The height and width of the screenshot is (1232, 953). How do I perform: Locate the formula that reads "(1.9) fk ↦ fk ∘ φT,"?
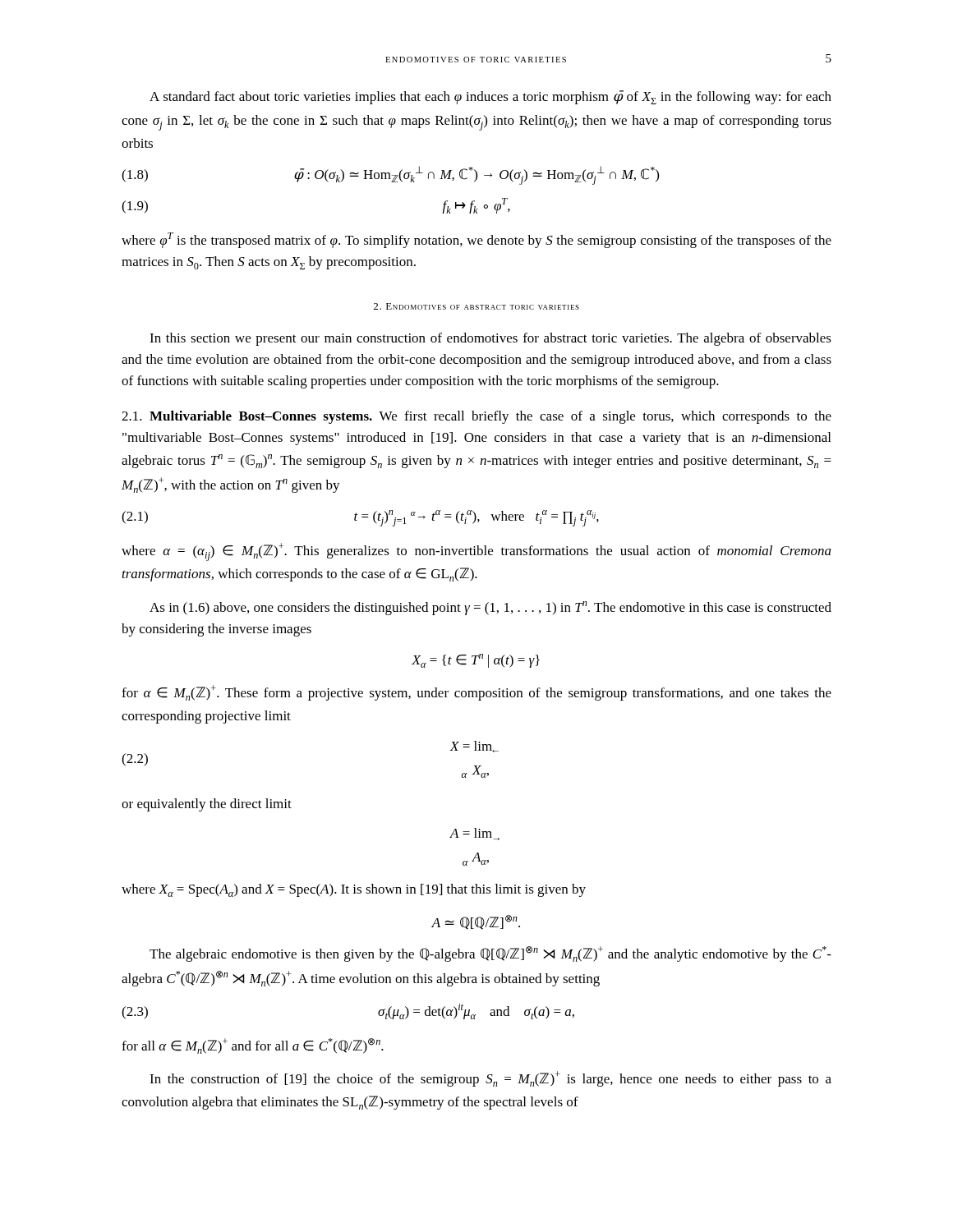452,206
